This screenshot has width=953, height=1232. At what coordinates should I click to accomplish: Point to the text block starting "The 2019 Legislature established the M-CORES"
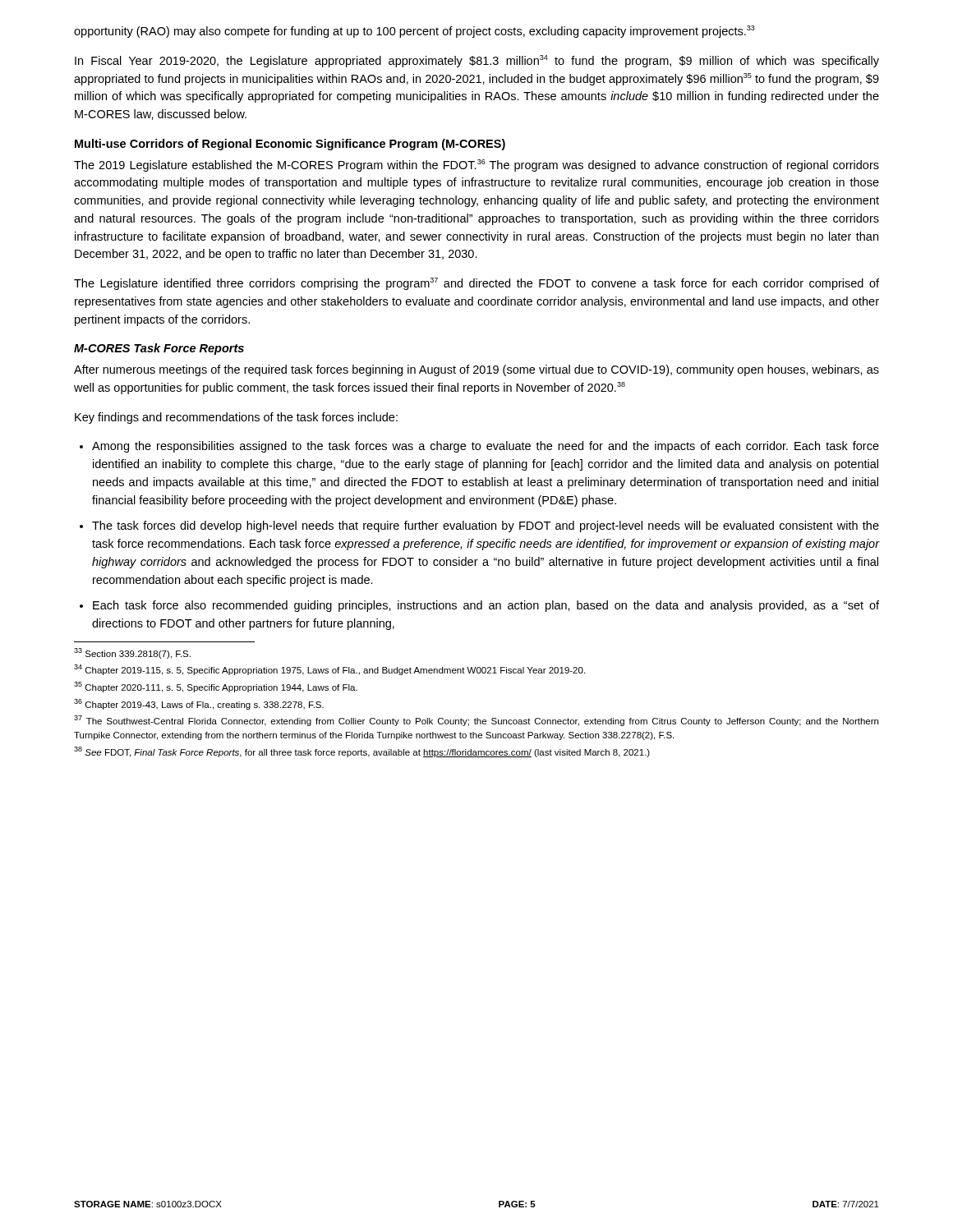[476, 210]
